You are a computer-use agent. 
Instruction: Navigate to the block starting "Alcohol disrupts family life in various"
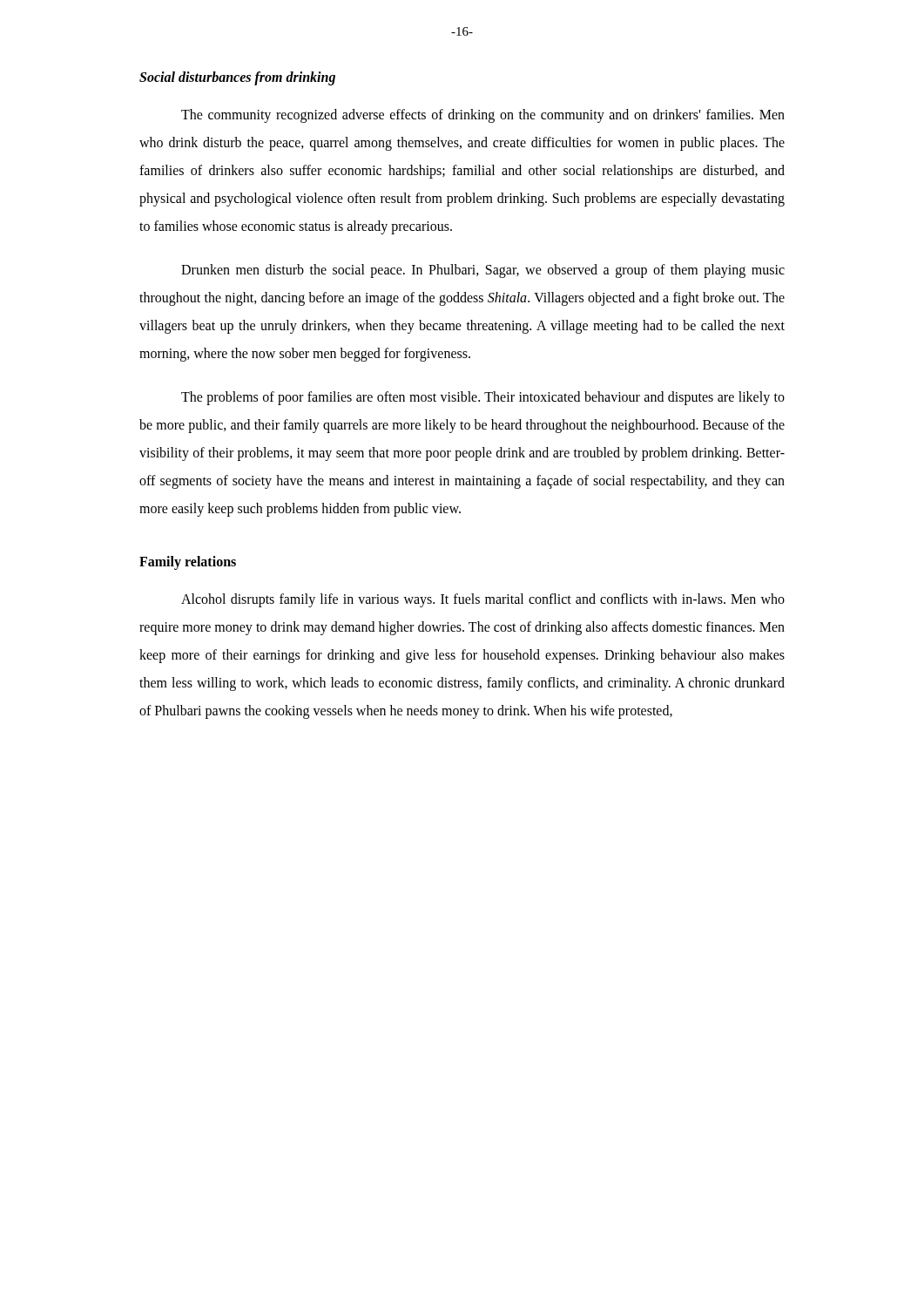(x=462, y=655)
